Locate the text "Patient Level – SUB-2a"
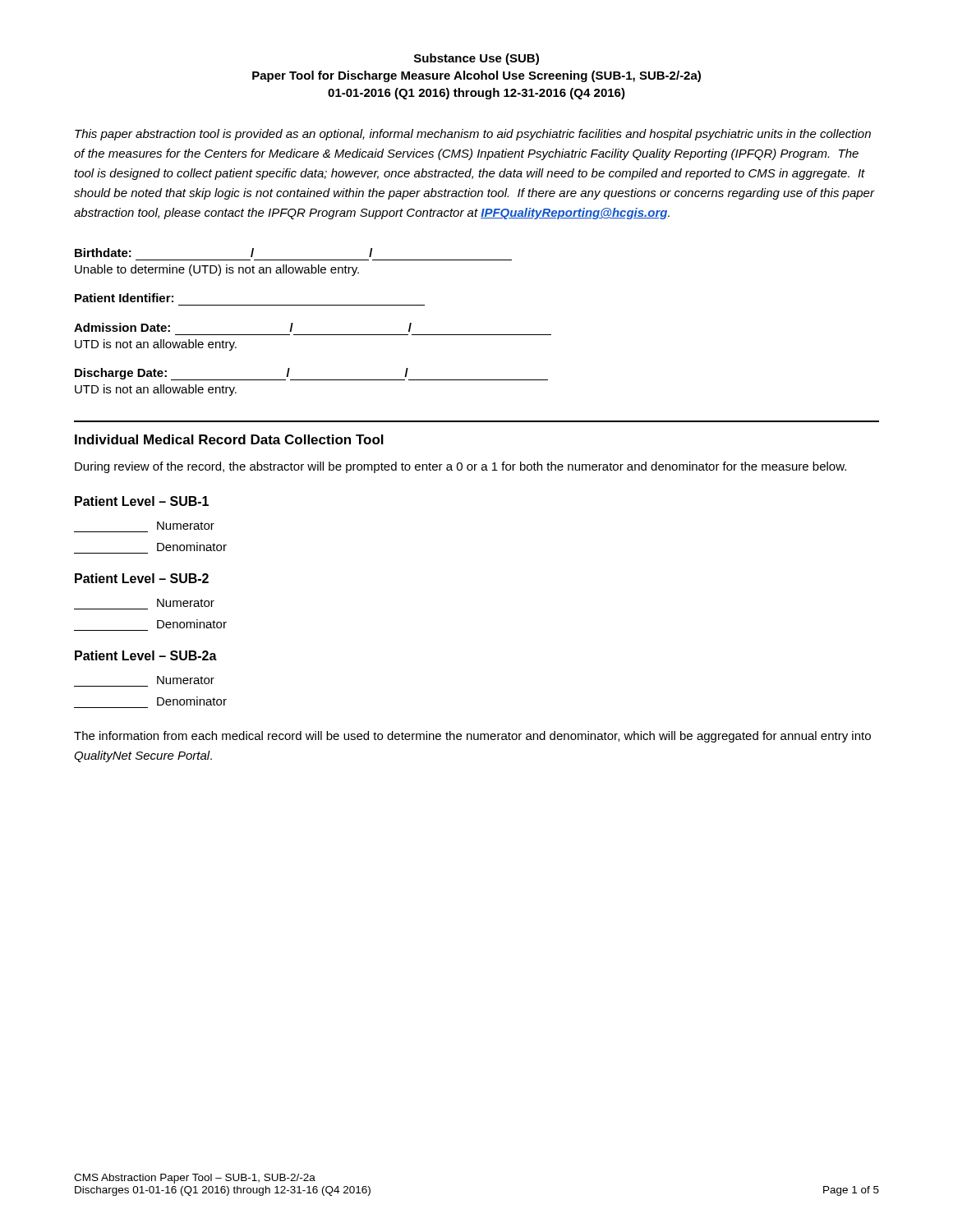Viewport: 953px width, 1232px height. tap(145, 656)
